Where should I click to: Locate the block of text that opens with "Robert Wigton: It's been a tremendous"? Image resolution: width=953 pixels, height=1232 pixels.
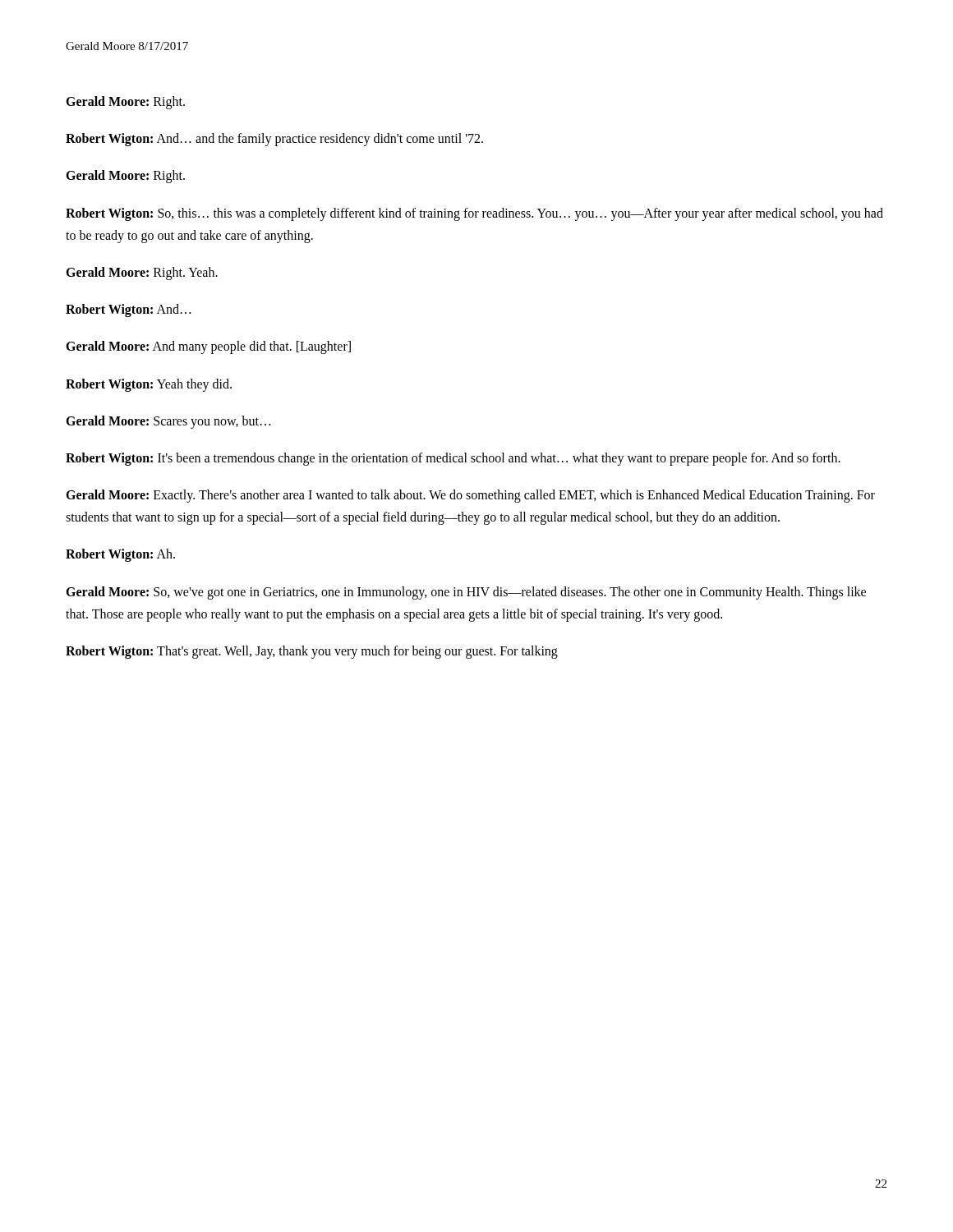pyautogui.click(x=453, y=458)
